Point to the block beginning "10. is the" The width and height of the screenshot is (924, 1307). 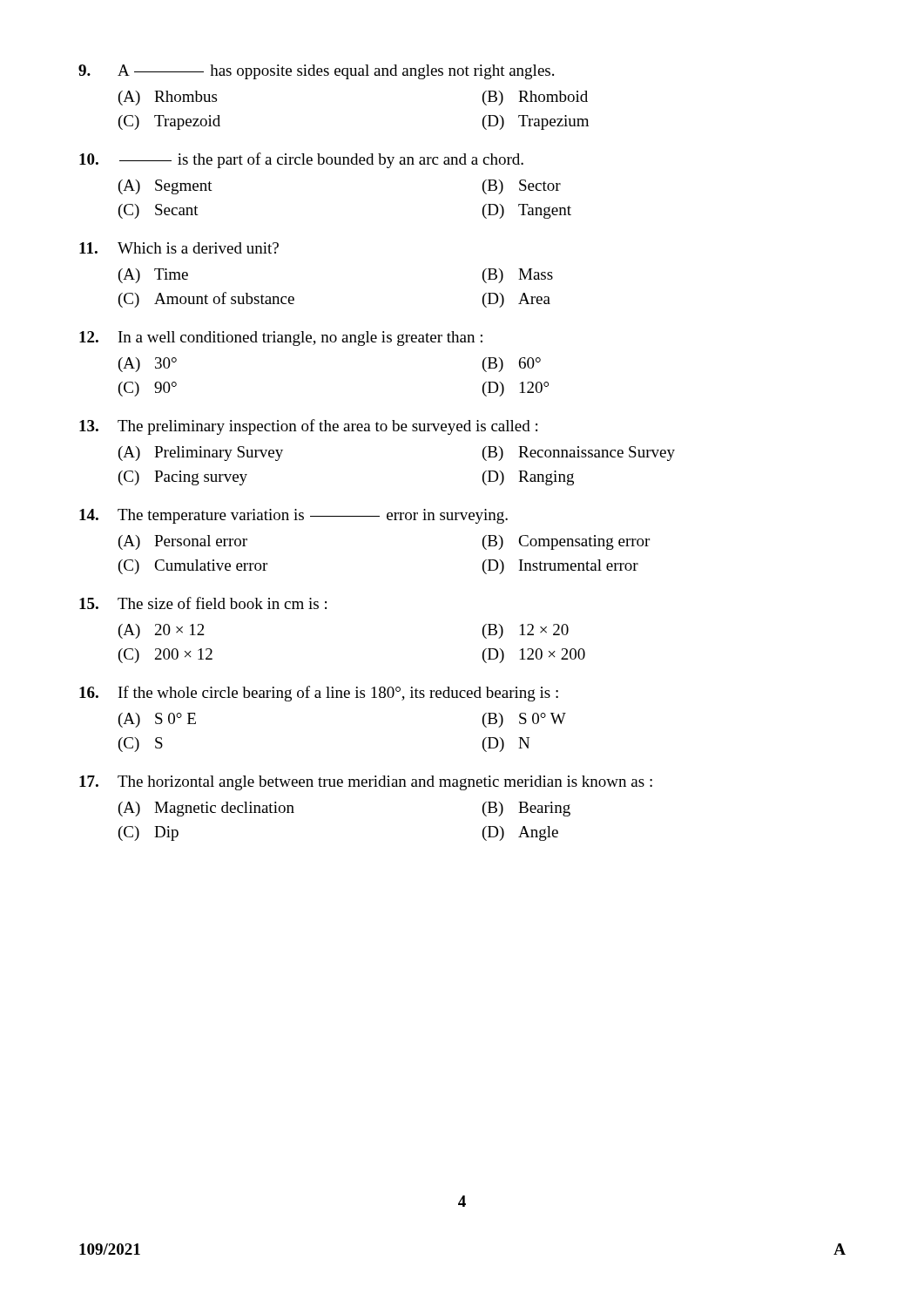(x=301, y=160)
